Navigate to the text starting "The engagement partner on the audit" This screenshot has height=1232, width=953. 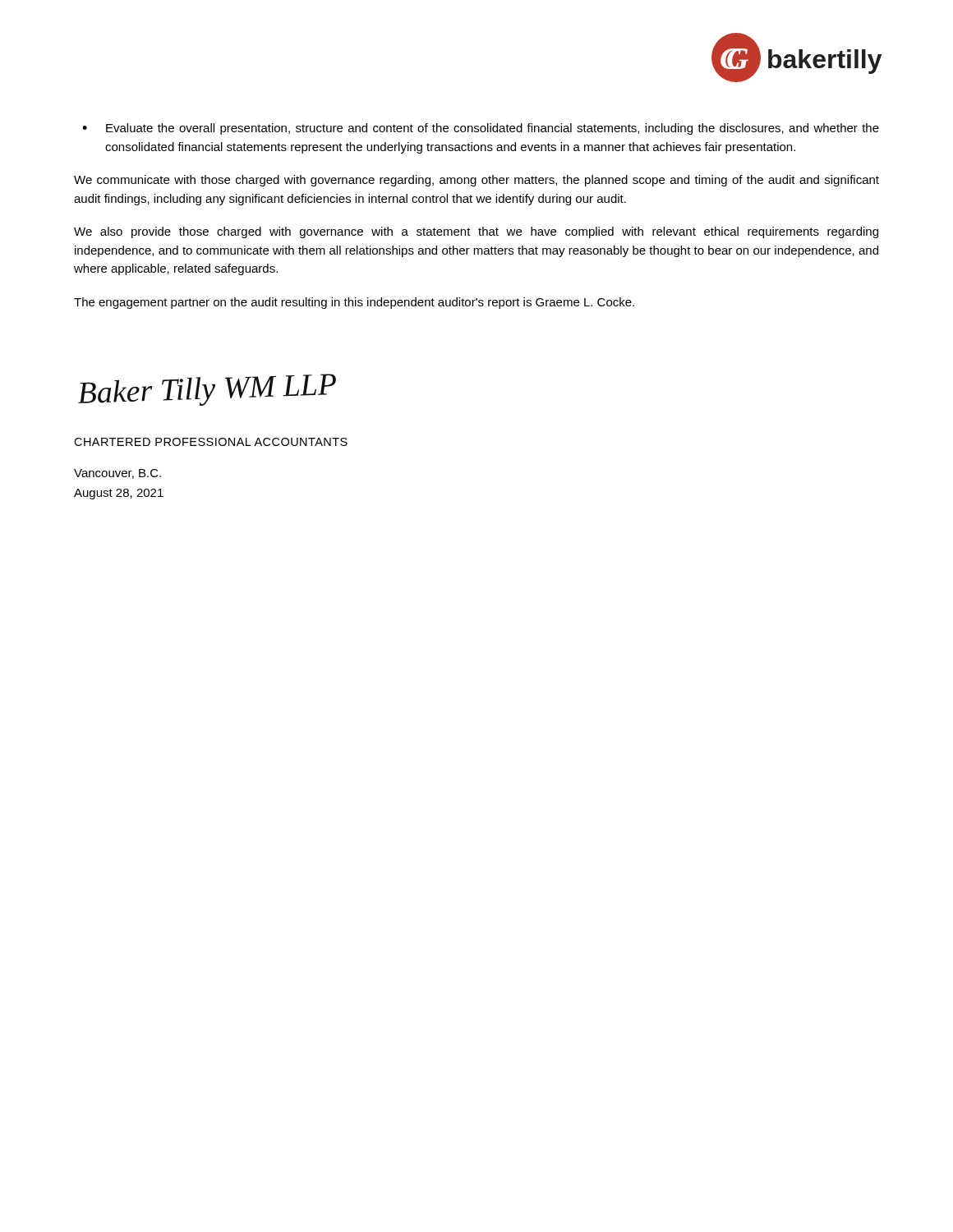pos(355,301)
